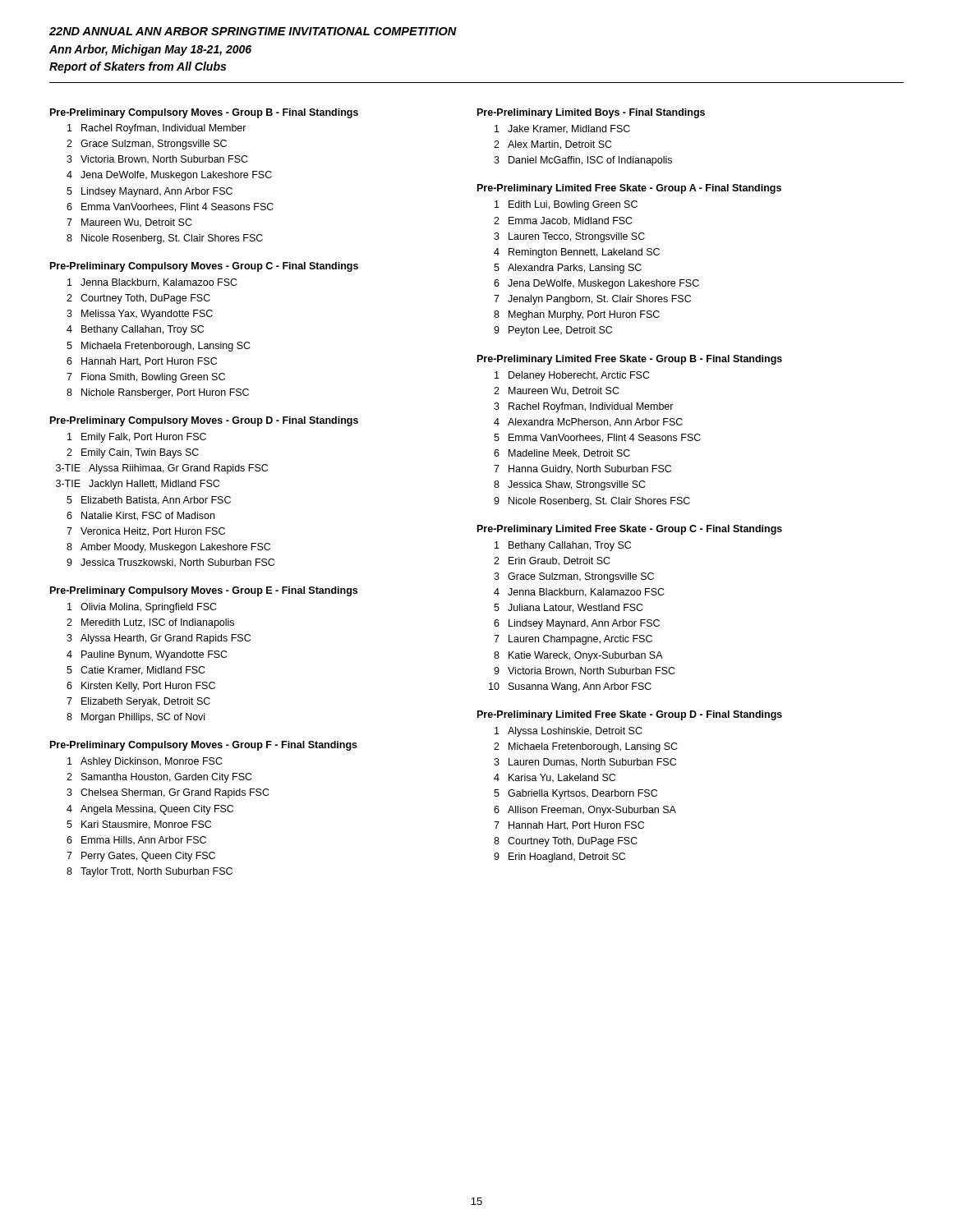Locate the text block starting "9Erin Hoagland, Detroit SC"
Viewport: 953px width, 1232px height.
[x=559, y=857]
